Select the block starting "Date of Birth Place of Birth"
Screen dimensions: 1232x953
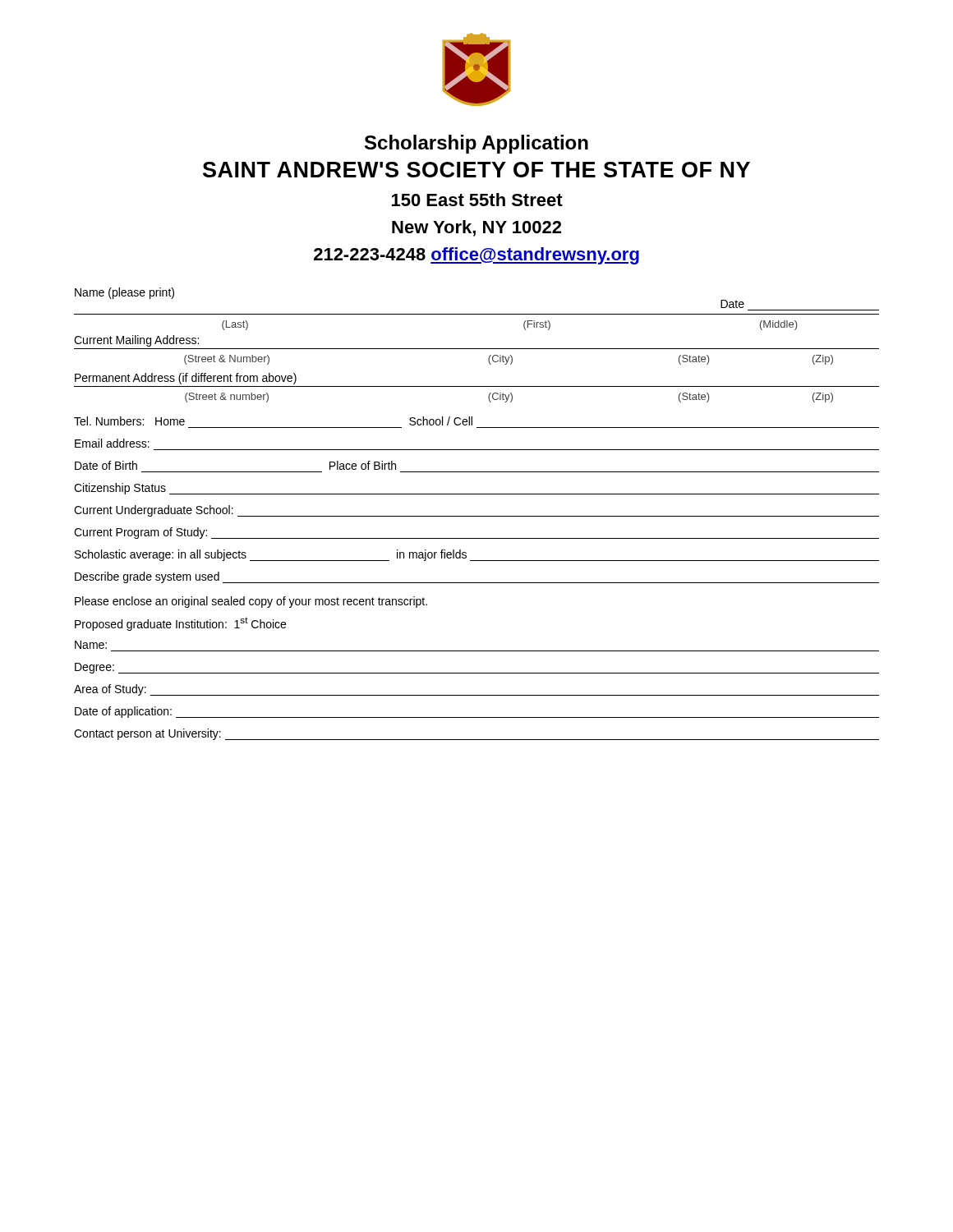(x=476, y=465)
